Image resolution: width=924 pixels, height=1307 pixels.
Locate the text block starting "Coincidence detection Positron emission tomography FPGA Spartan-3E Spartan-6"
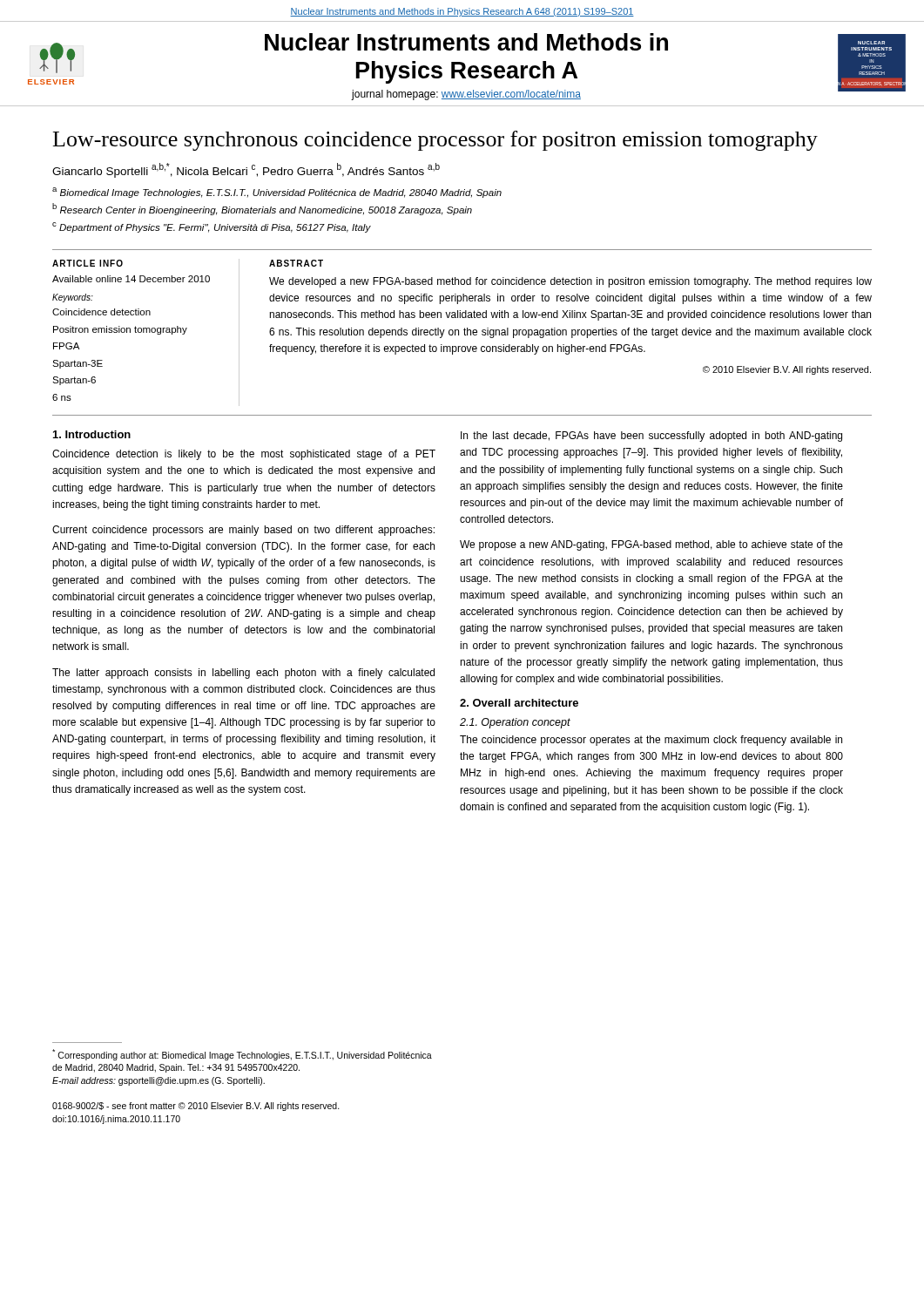tap(101, 312)
